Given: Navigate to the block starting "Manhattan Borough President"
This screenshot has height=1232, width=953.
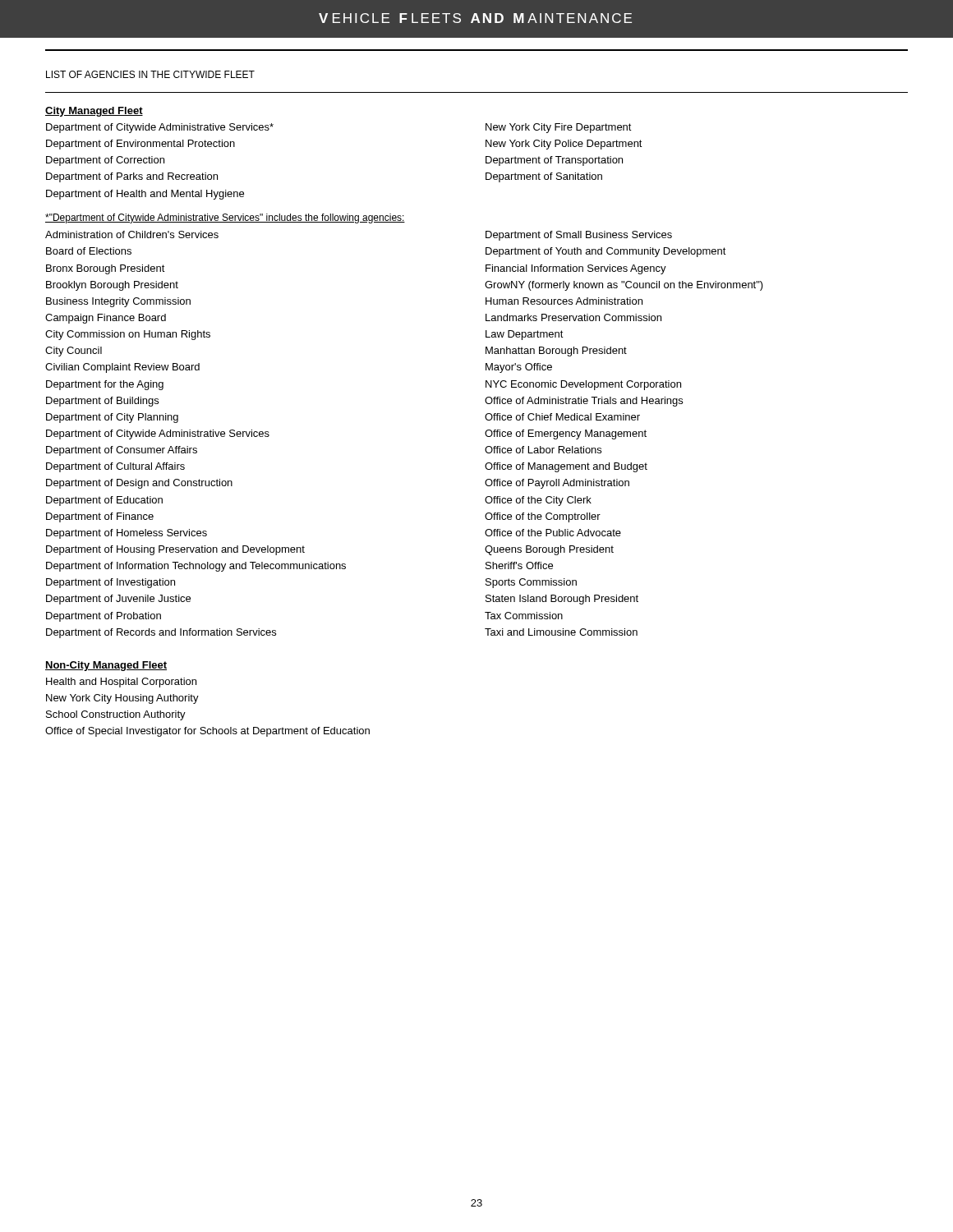Looking at the screenshot, I should 556,351.
